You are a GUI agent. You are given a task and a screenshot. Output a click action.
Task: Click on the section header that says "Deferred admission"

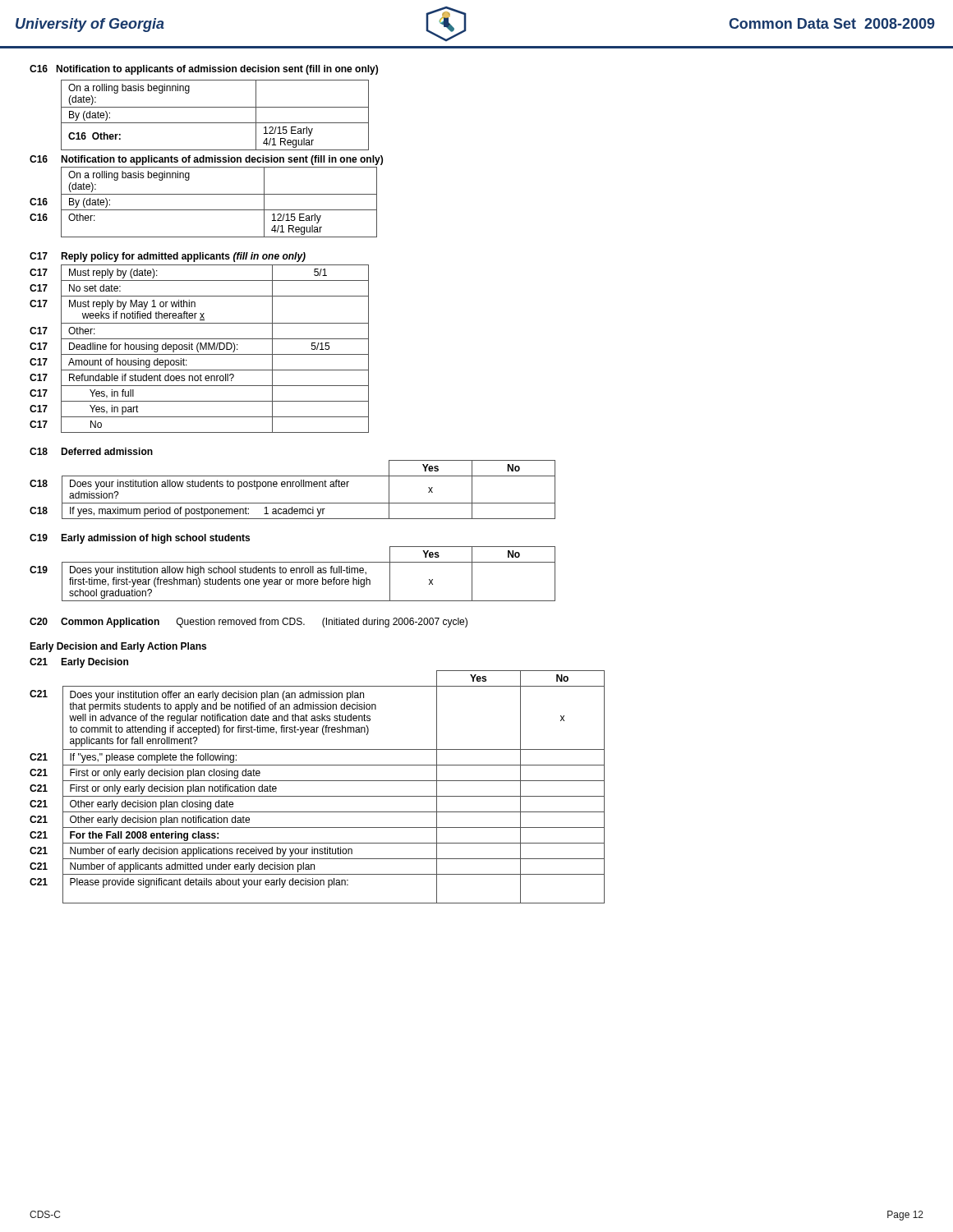tap(107, 452)
